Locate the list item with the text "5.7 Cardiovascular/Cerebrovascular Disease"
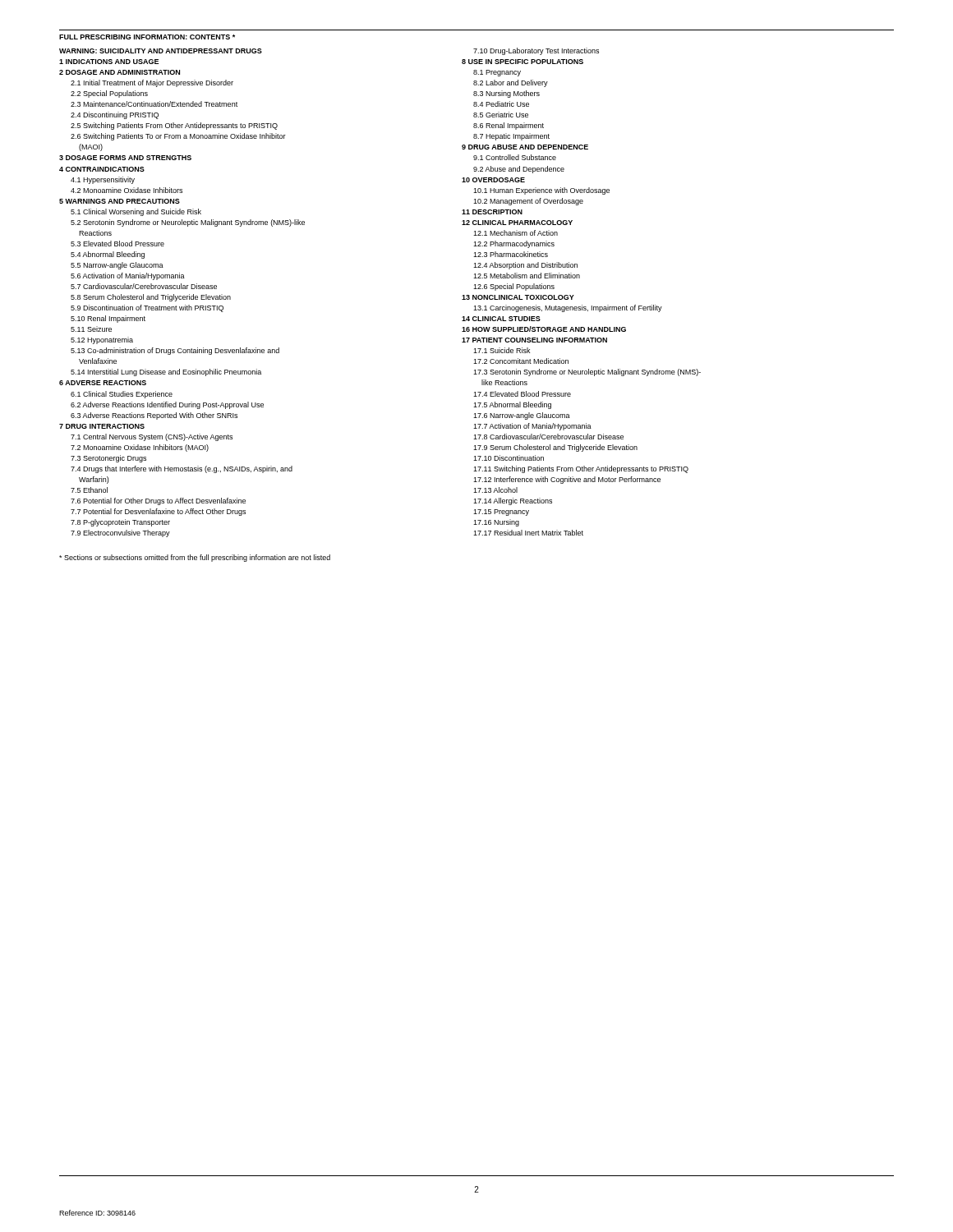 point(144,287)
